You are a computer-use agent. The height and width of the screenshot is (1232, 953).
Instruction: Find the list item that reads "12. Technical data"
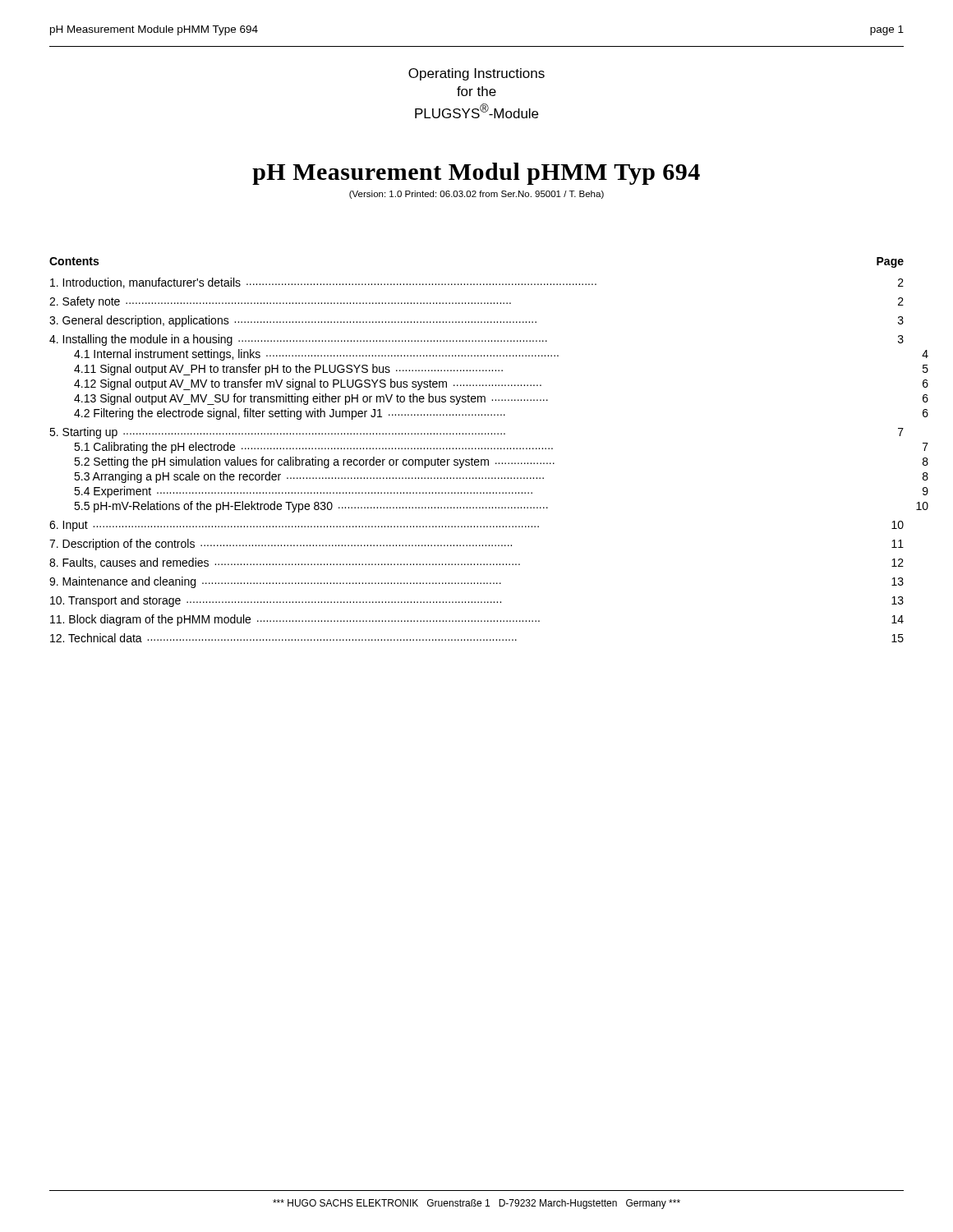pyautogui.click(x=476, y=638)
